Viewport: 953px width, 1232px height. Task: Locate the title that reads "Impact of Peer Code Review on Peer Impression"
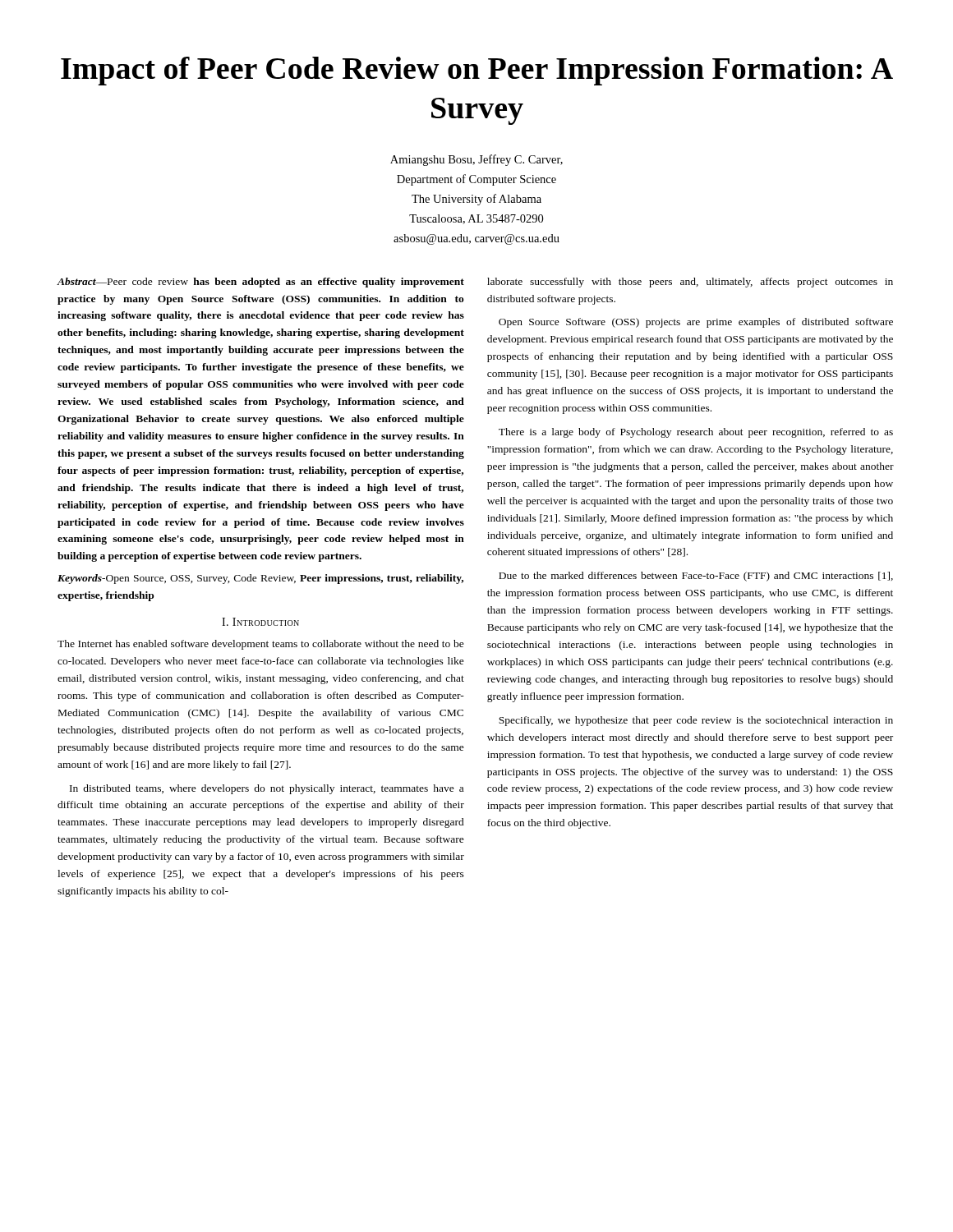click(x=476, y=88)
